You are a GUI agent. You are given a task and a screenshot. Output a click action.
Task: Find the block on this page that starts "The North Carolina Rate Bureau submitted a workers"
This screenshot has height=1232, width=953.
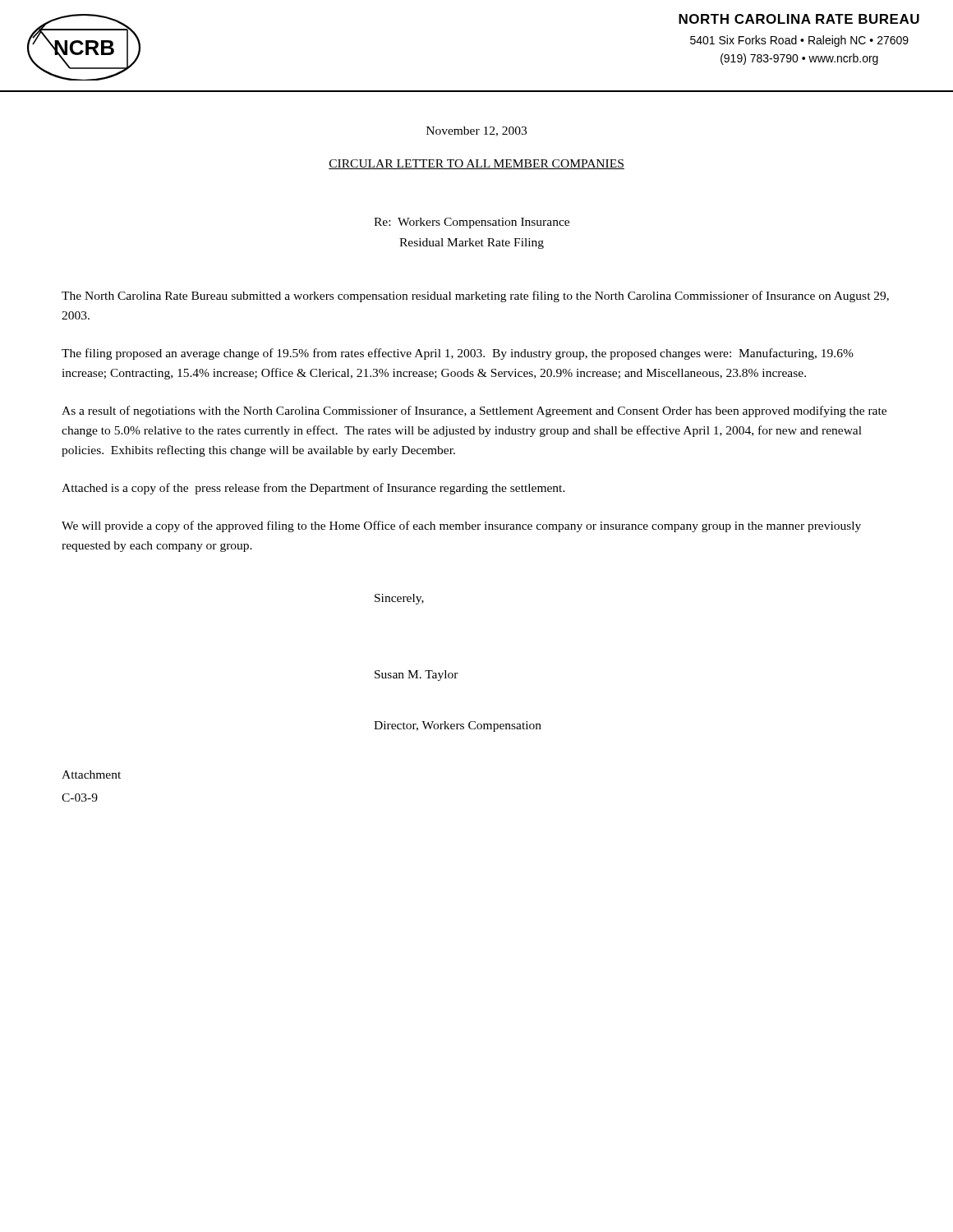click(x=476, y=305)
